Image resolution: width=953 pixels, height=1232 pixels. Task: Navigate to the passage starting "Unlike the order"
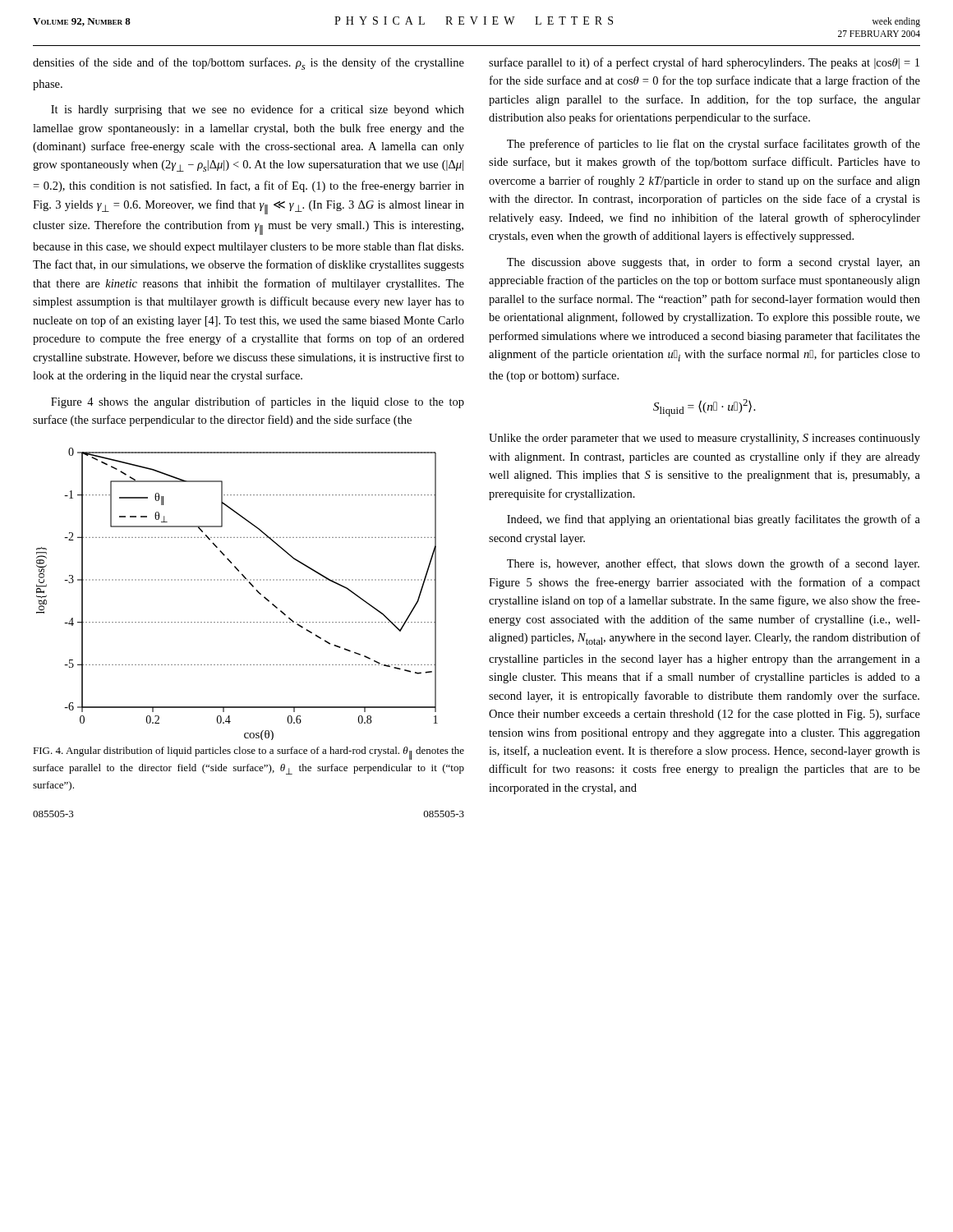(x=704, y=613)
